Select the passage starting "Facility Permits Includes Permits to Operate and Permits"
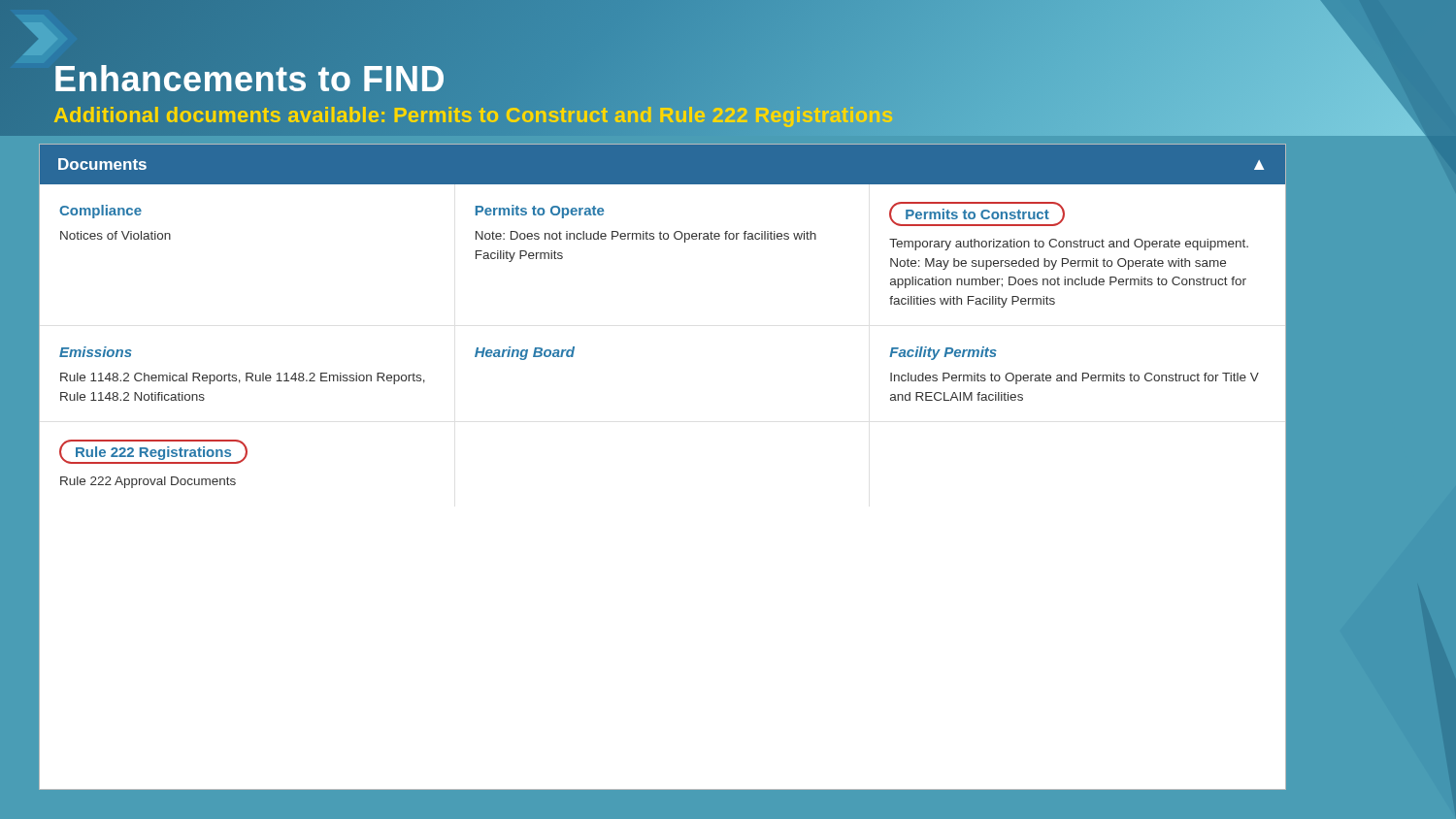The height and width of the screenshot is (819, 1456). [1078, 375]
